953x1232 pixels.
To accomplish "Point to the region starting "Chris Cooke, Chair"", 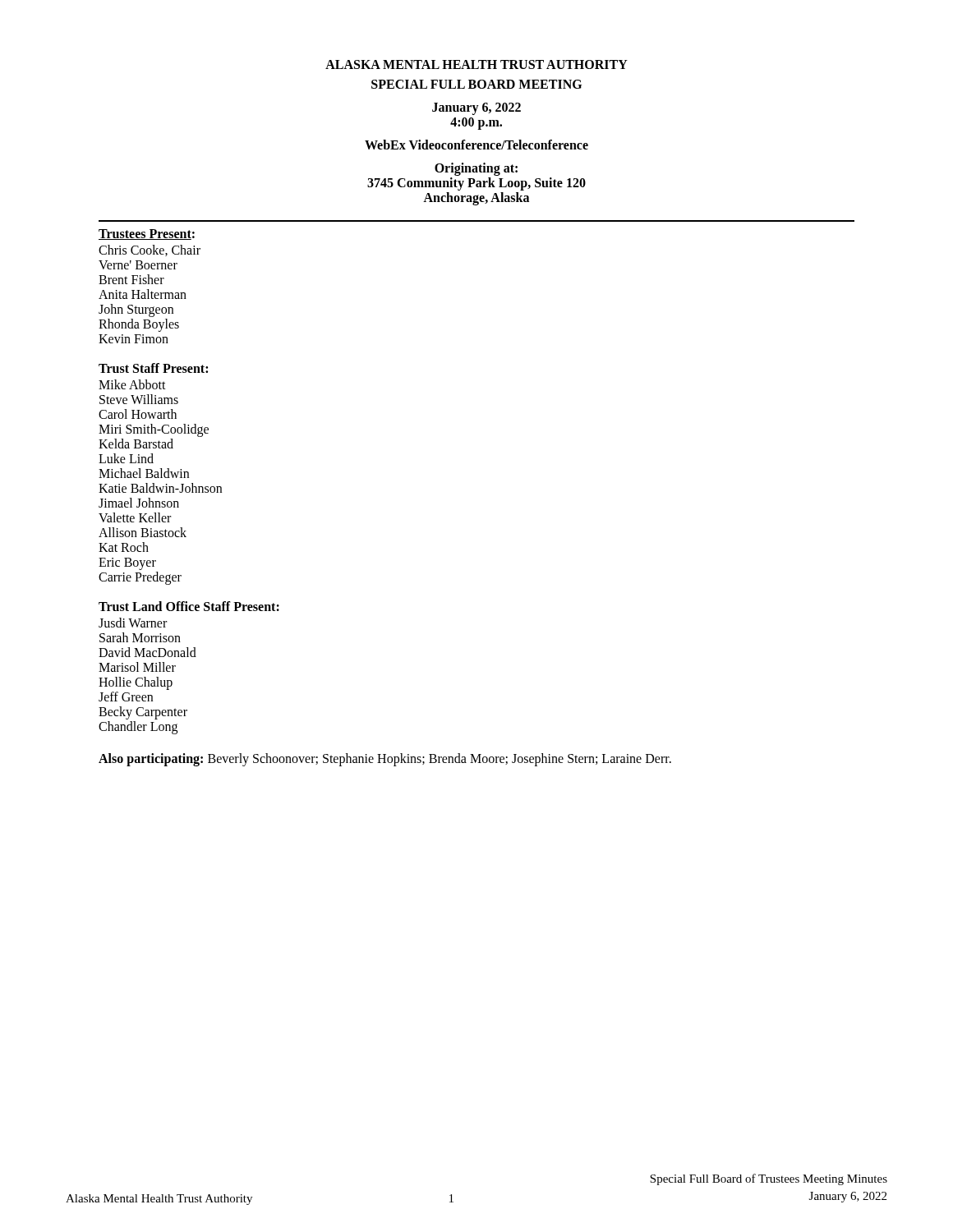I will [x=149, y=250].
